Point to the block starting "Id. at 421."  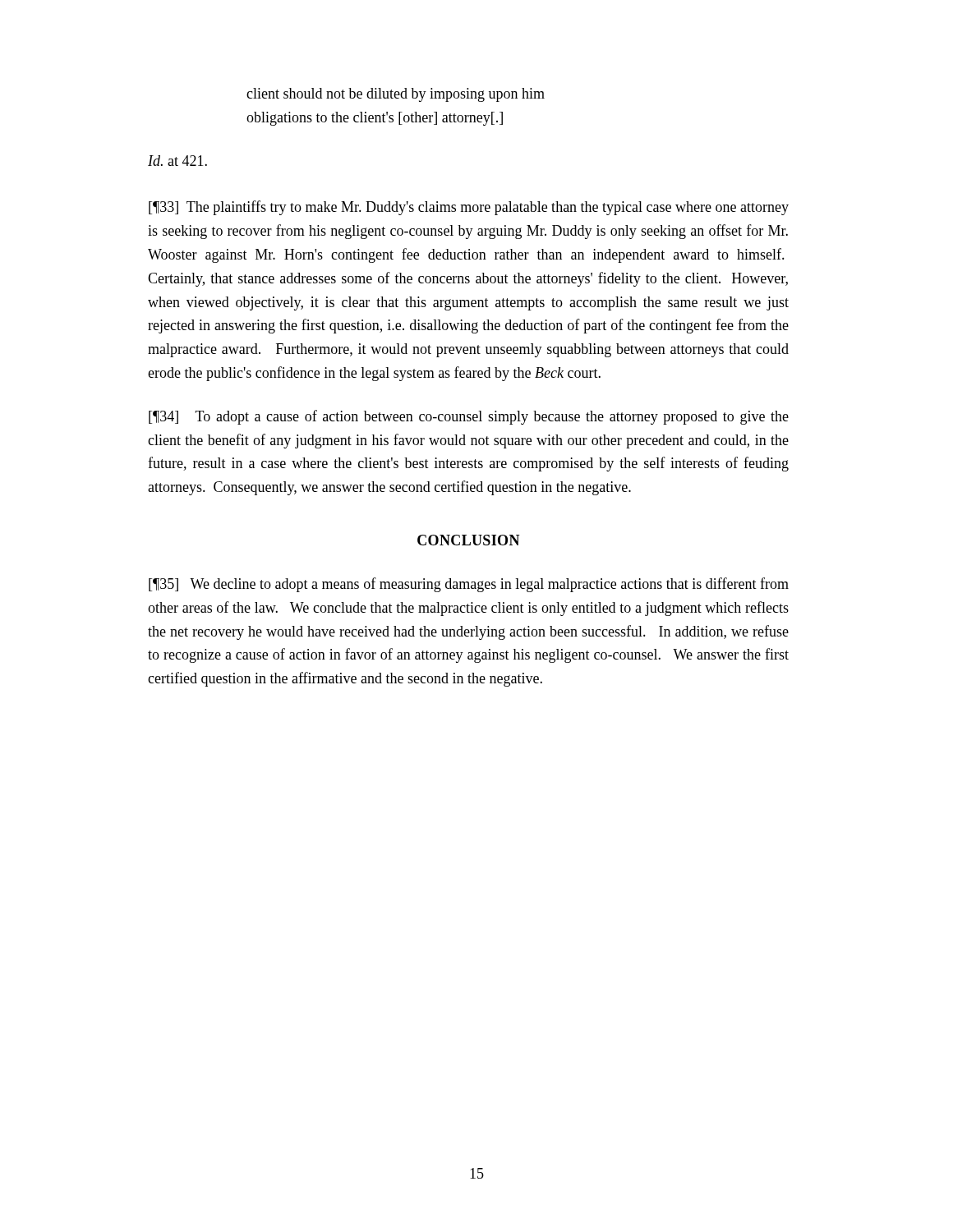(x=178, y=161)
